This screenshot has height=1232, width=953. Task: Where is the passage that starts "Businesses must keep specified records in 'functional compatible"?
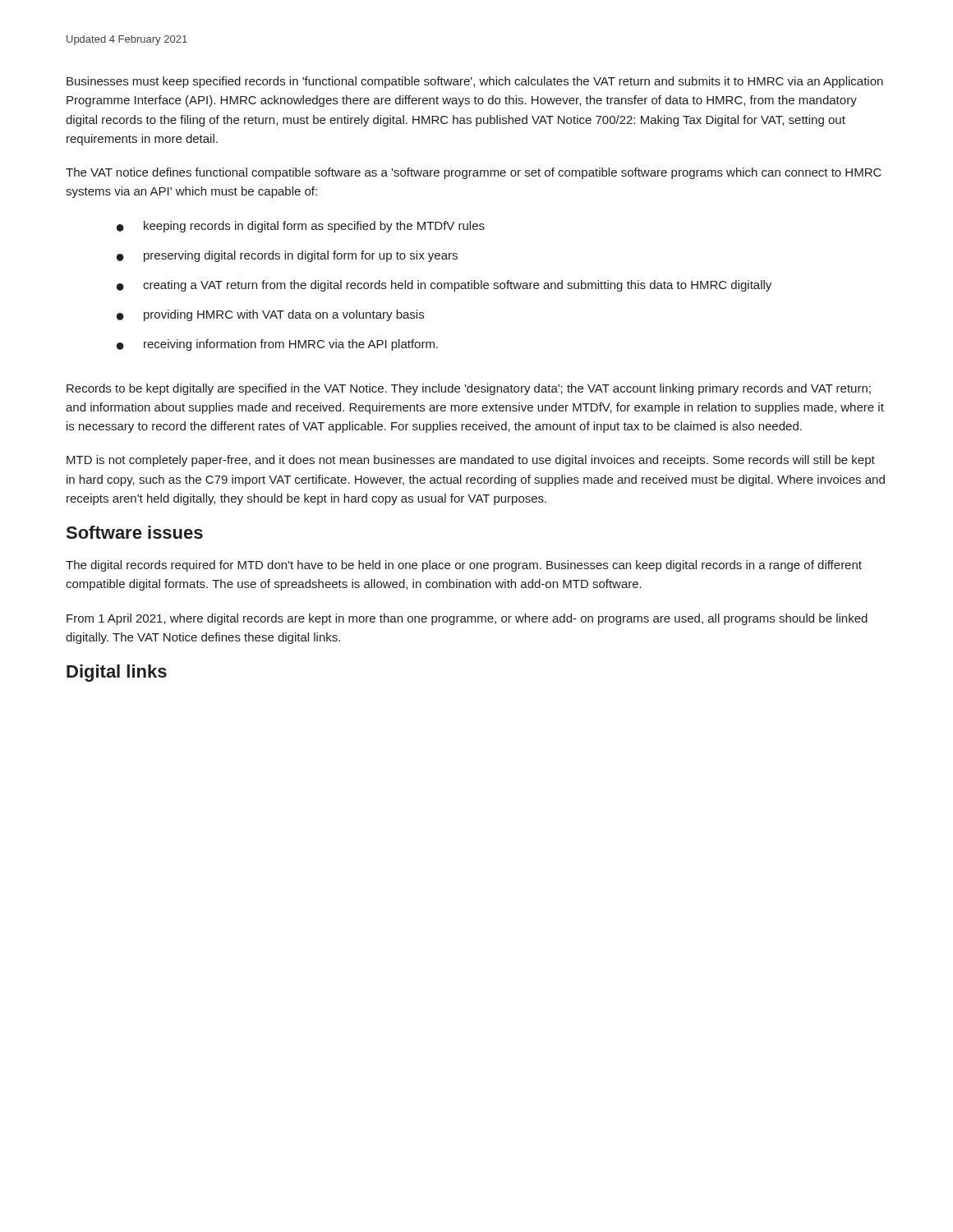click(475, 110)
